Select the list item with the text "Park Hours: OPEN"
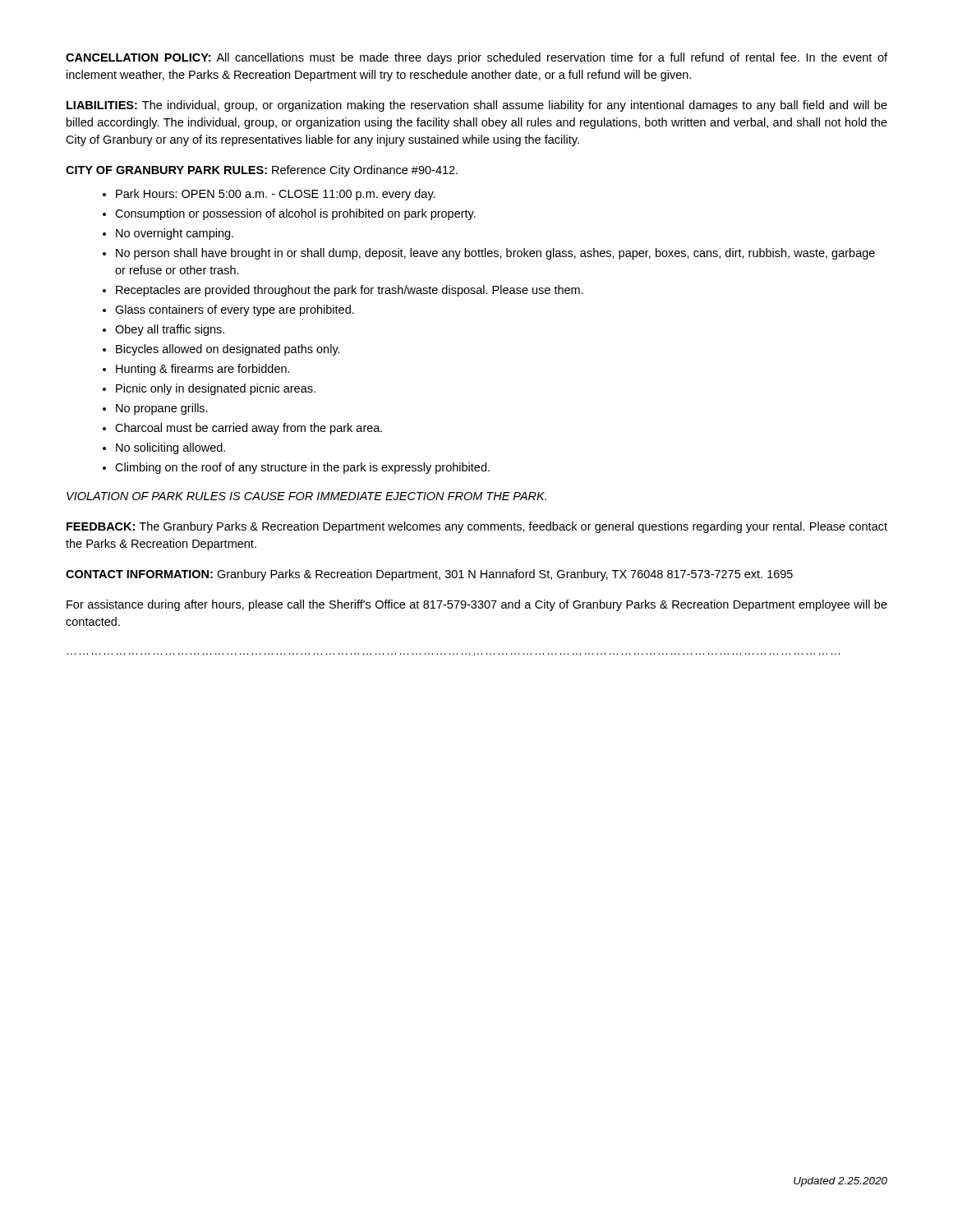Viewport: 953px width, 1232px height. coord(275,194)
